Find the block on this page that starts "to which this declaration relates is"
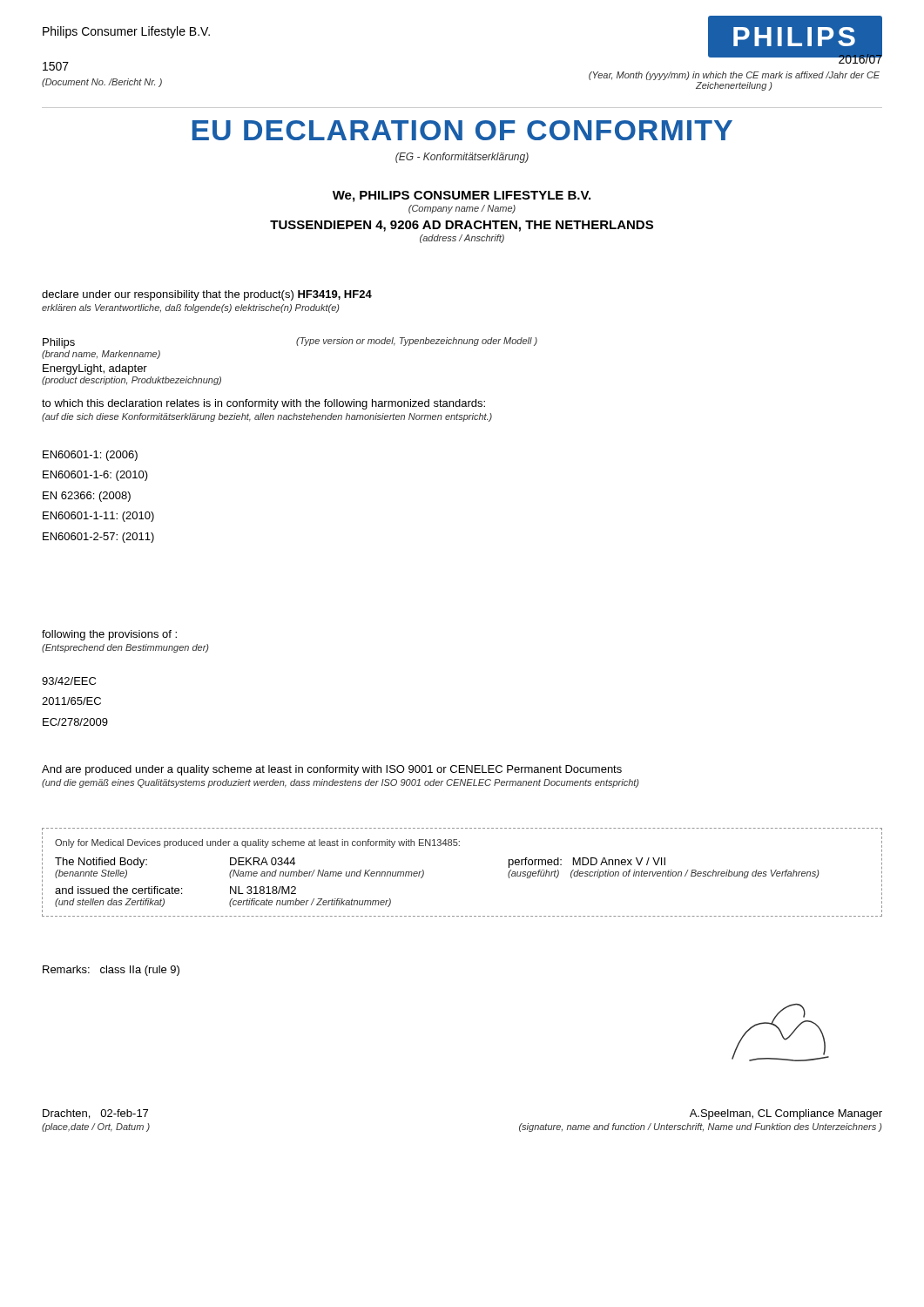The width and height of the screenshot is (924, 1307). (462, 409)
